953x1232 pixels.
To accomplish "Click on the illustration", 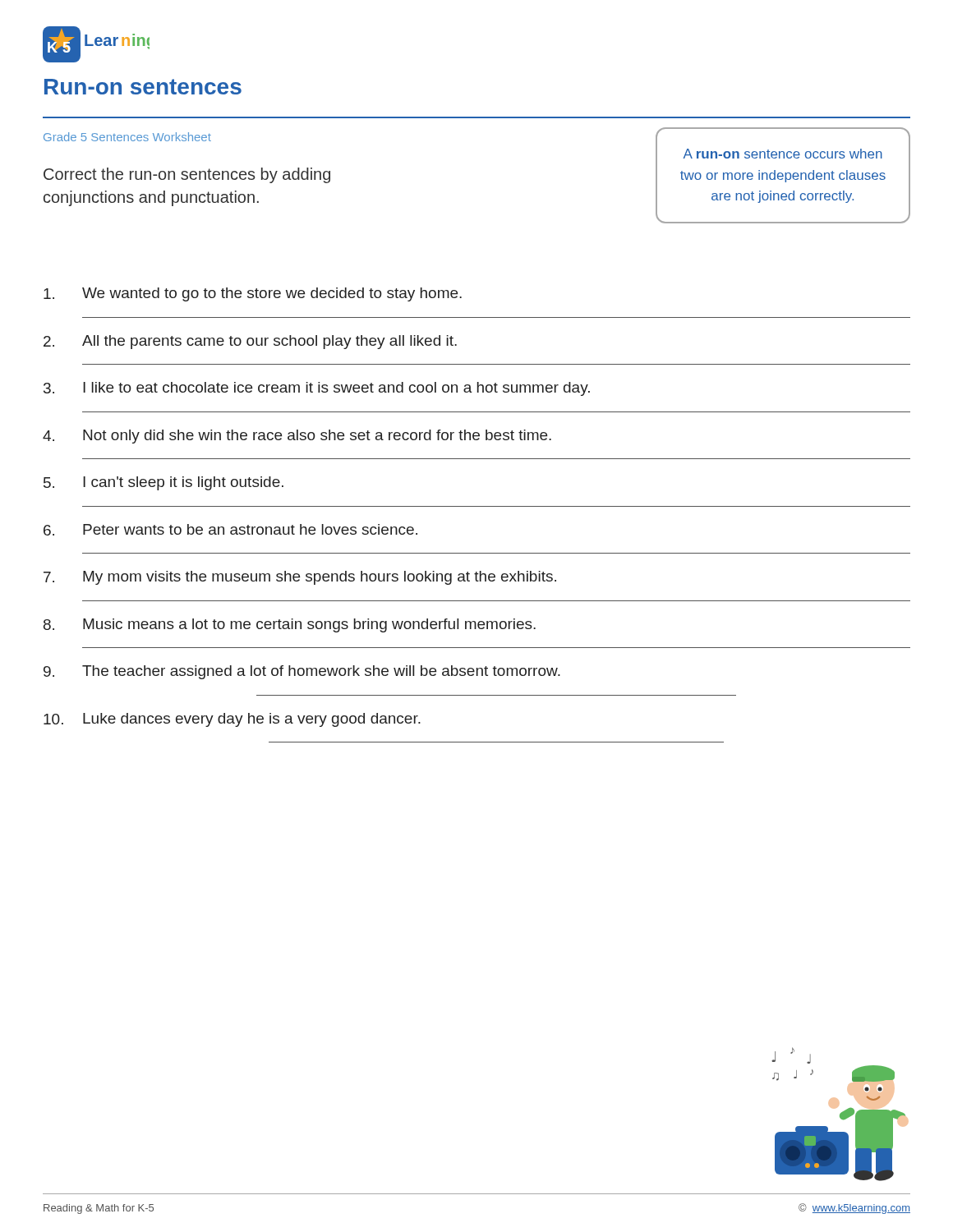I will point(838,1111).
